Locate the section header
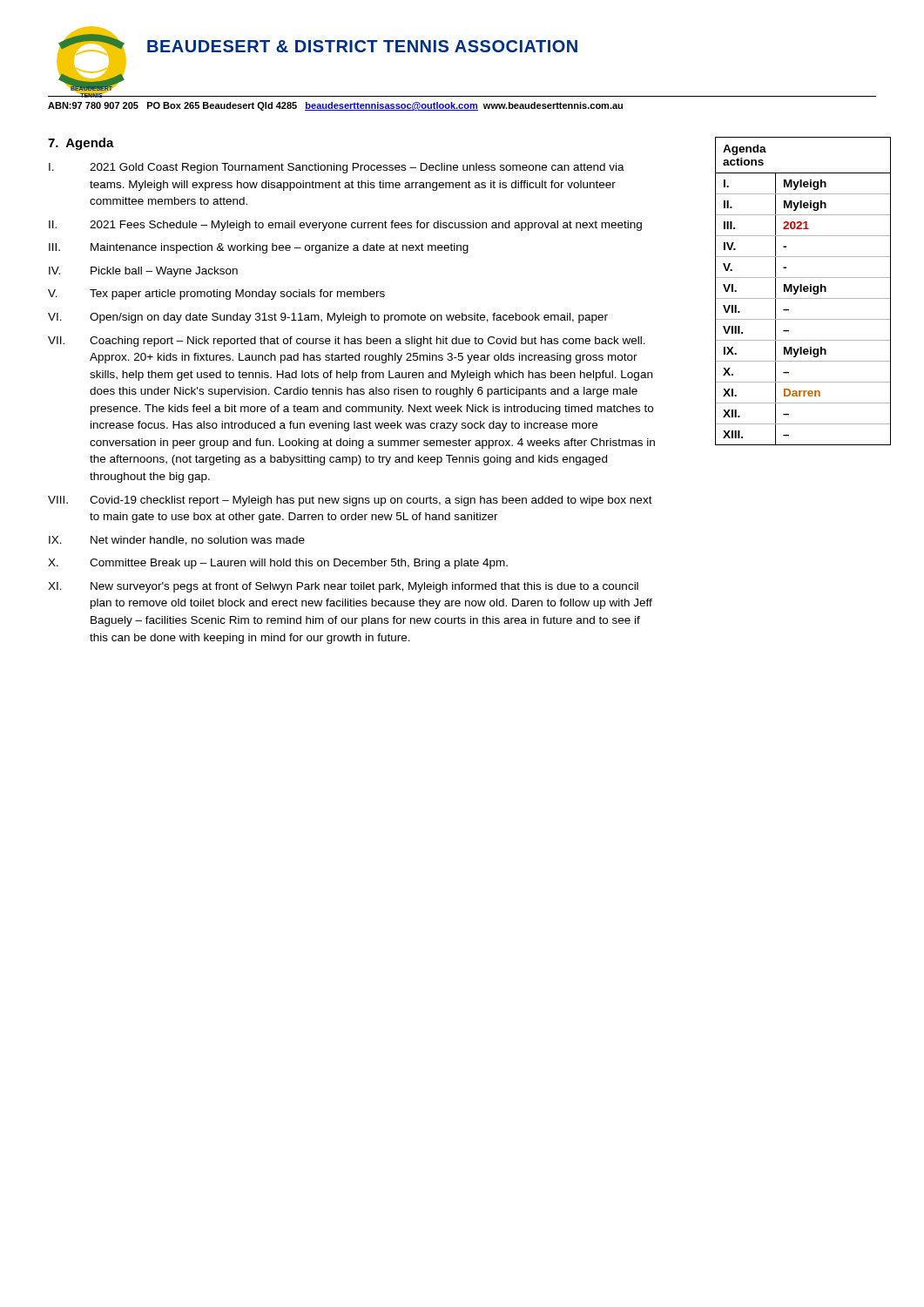The image size is (924, 1307). pos(81,142)
